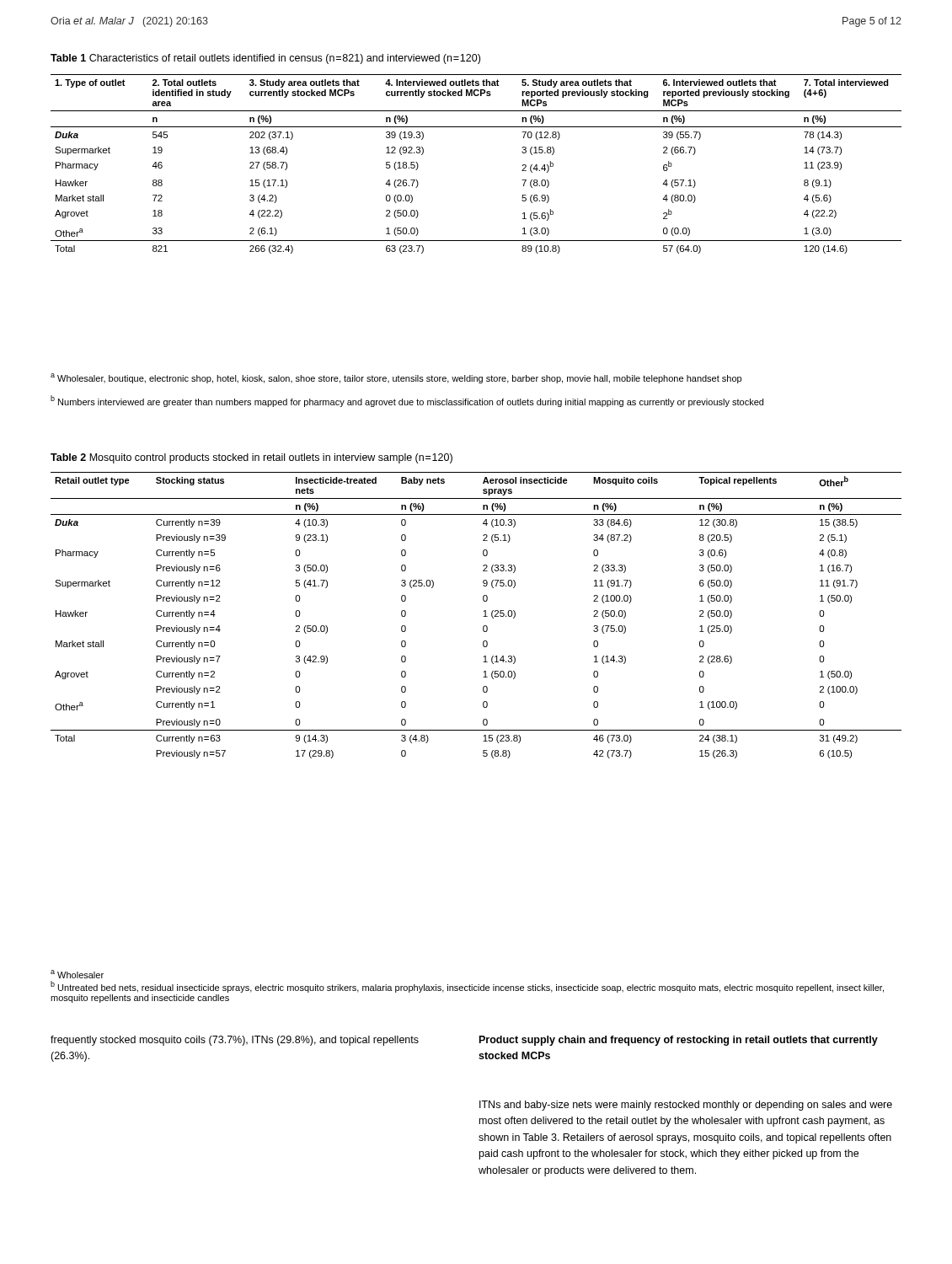Find the table that mentions "14 (73.7)"

point(476,165)
